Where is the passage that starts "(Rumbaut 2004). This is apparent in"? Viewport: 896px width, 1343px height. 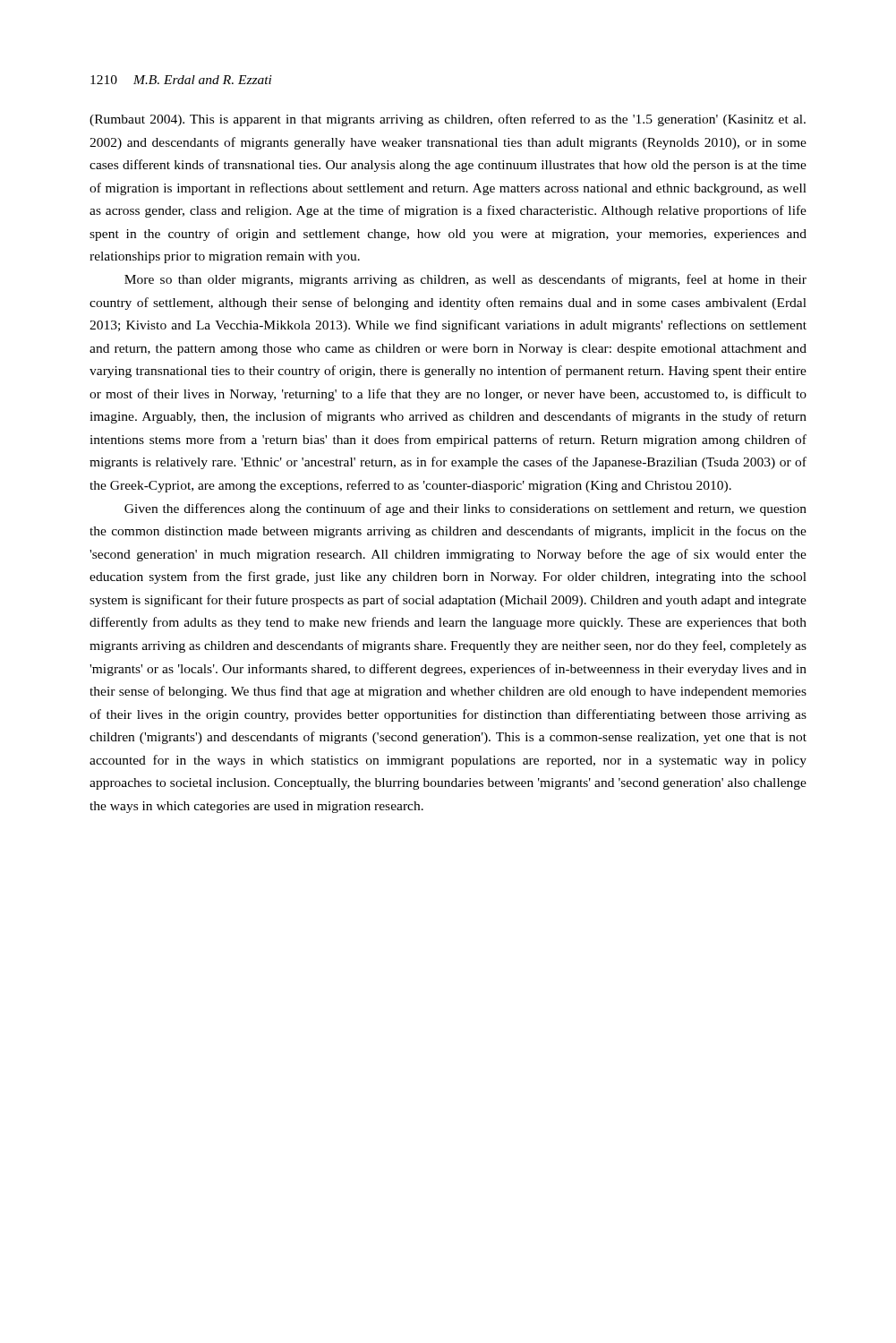[448, 188]
